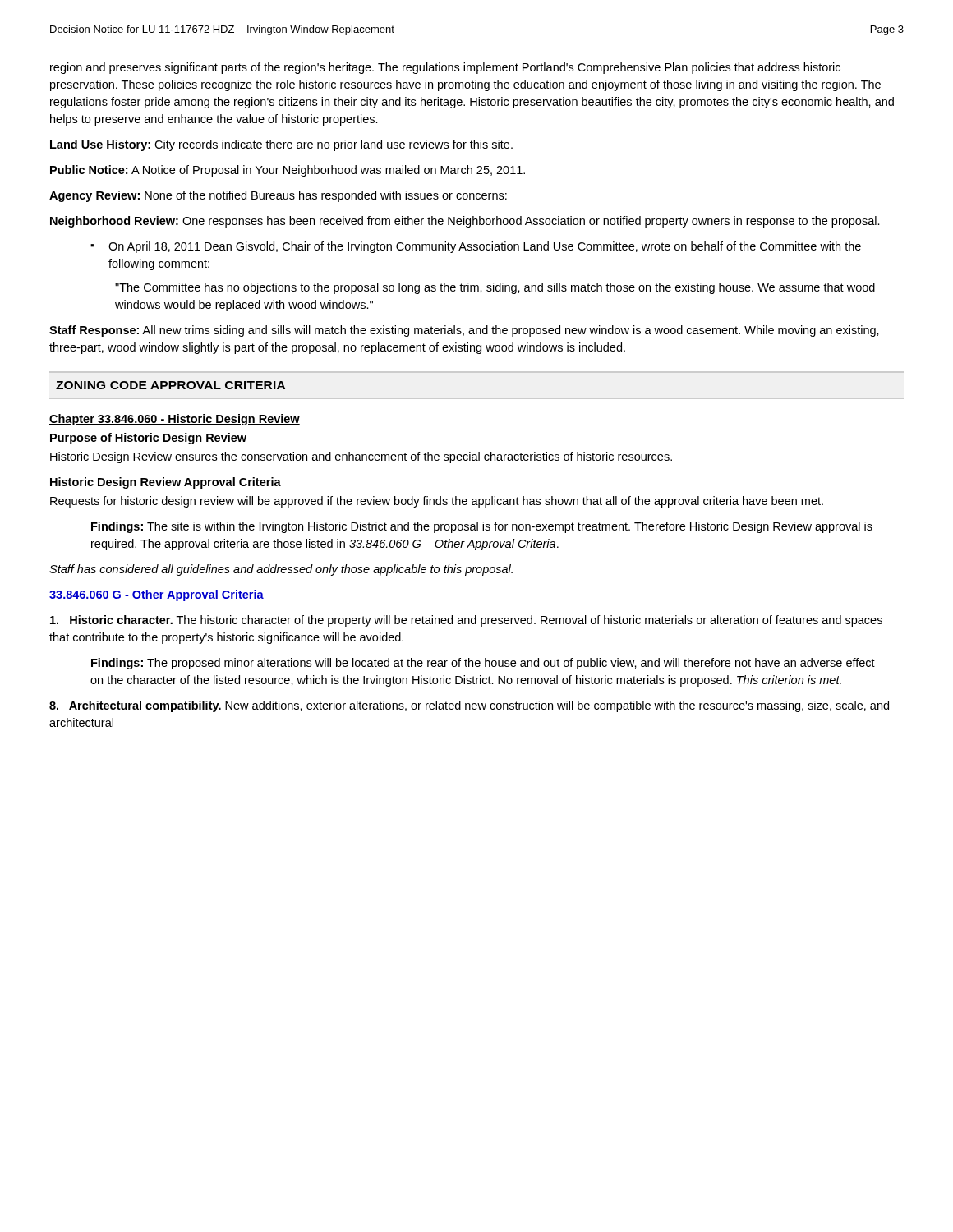Point to the block beginning "Findings: The site is within the"

489,536
